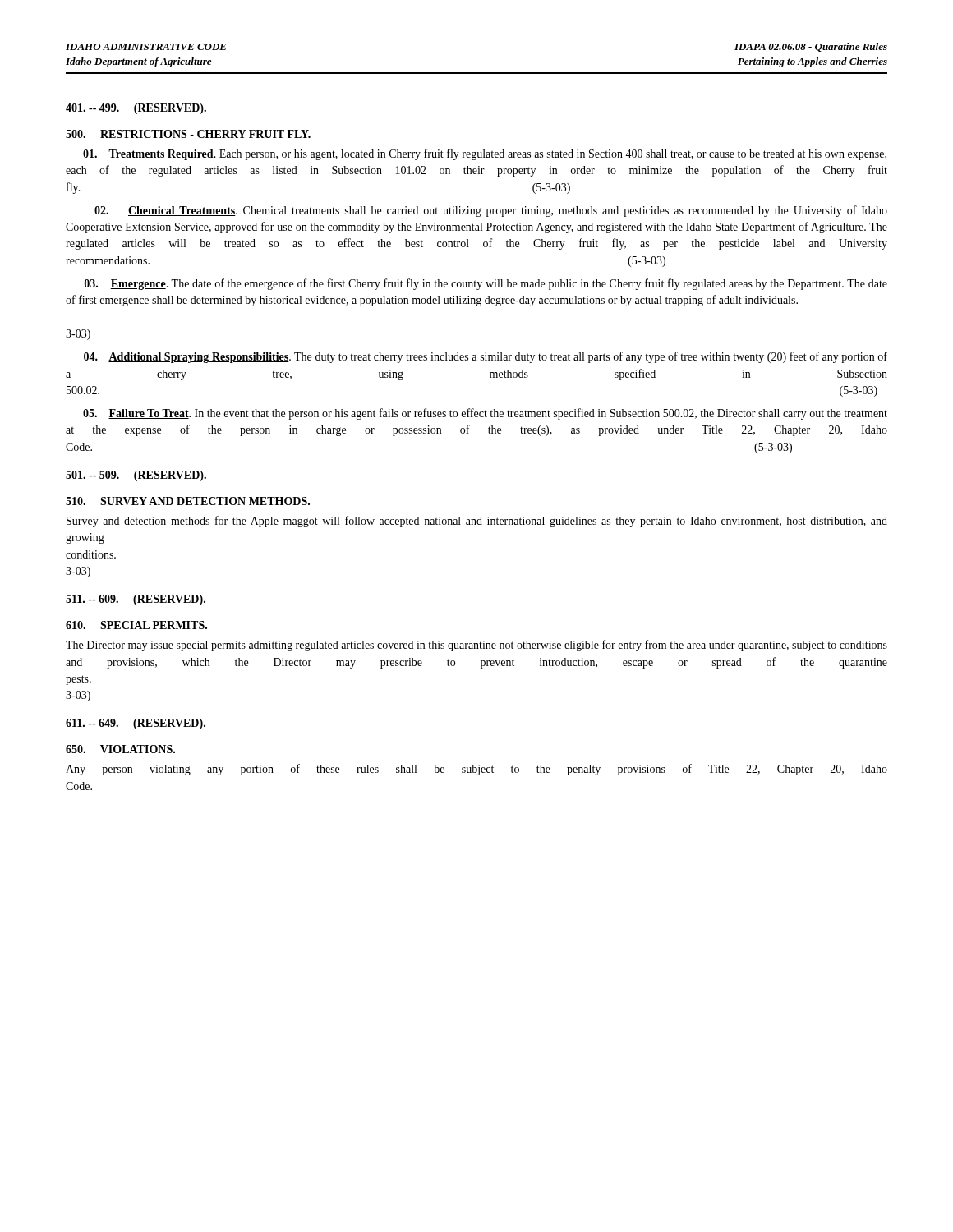The width and height of the screenshot is (953, 1232).
Task: Locate the region starting "401. -- 499. (RESERVED)."
Action: pos(136,108)
